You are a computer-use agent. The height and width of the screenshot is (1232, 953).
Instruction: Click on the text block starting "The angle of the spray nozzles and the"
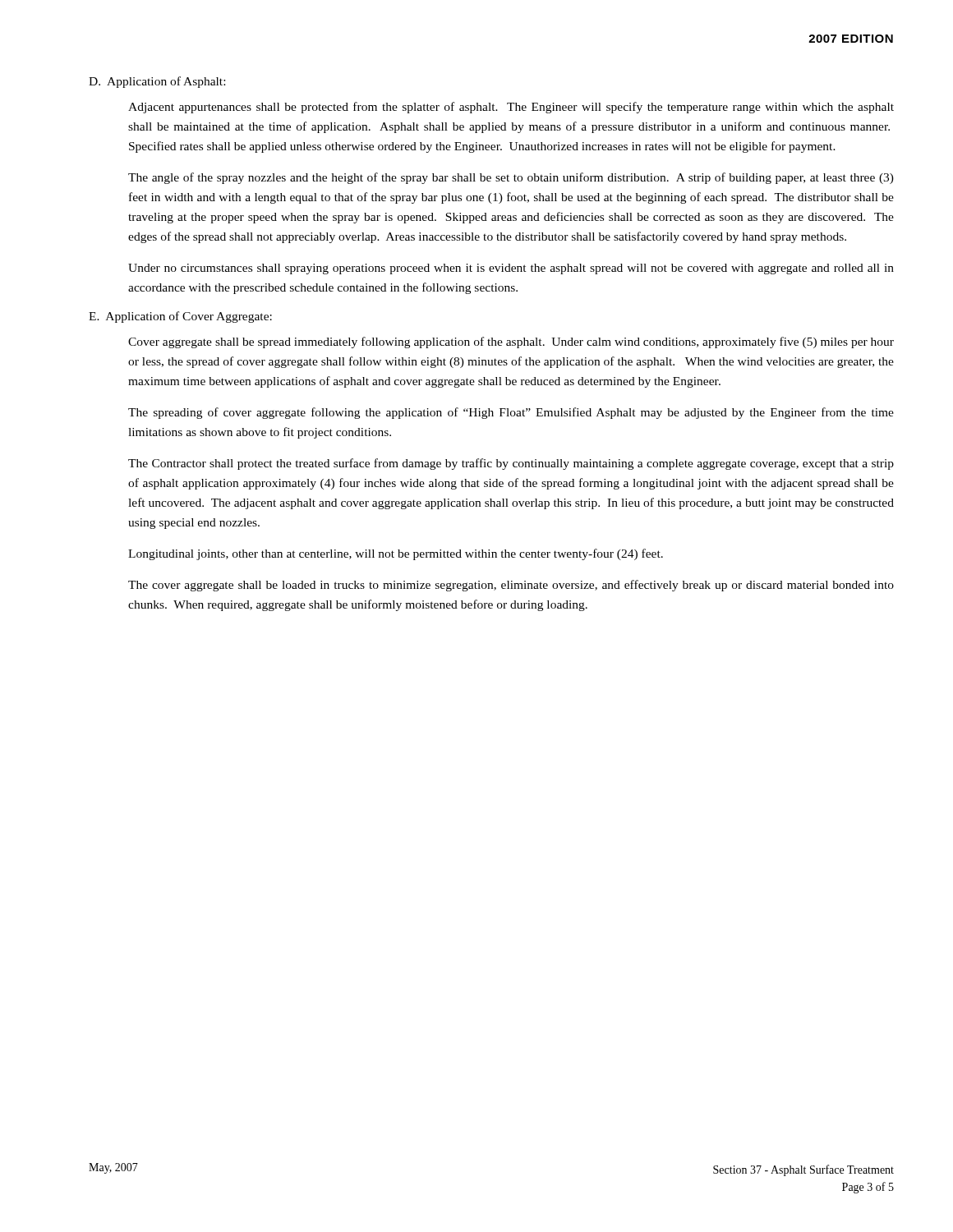[x=511, y=207]
